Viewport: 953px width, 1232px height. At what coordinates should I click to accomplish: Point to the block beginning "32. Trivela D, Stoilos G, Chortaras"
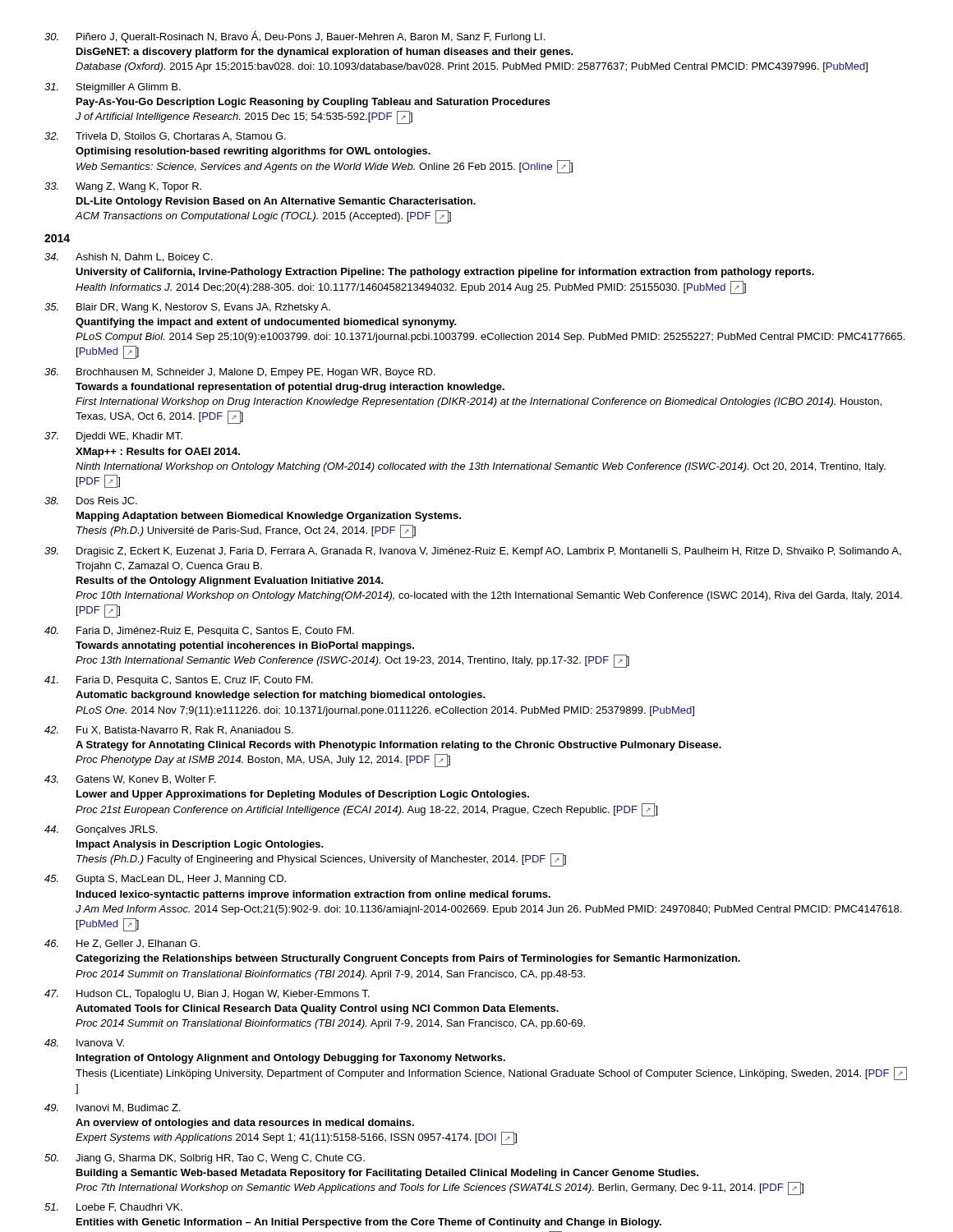point(476,151)
